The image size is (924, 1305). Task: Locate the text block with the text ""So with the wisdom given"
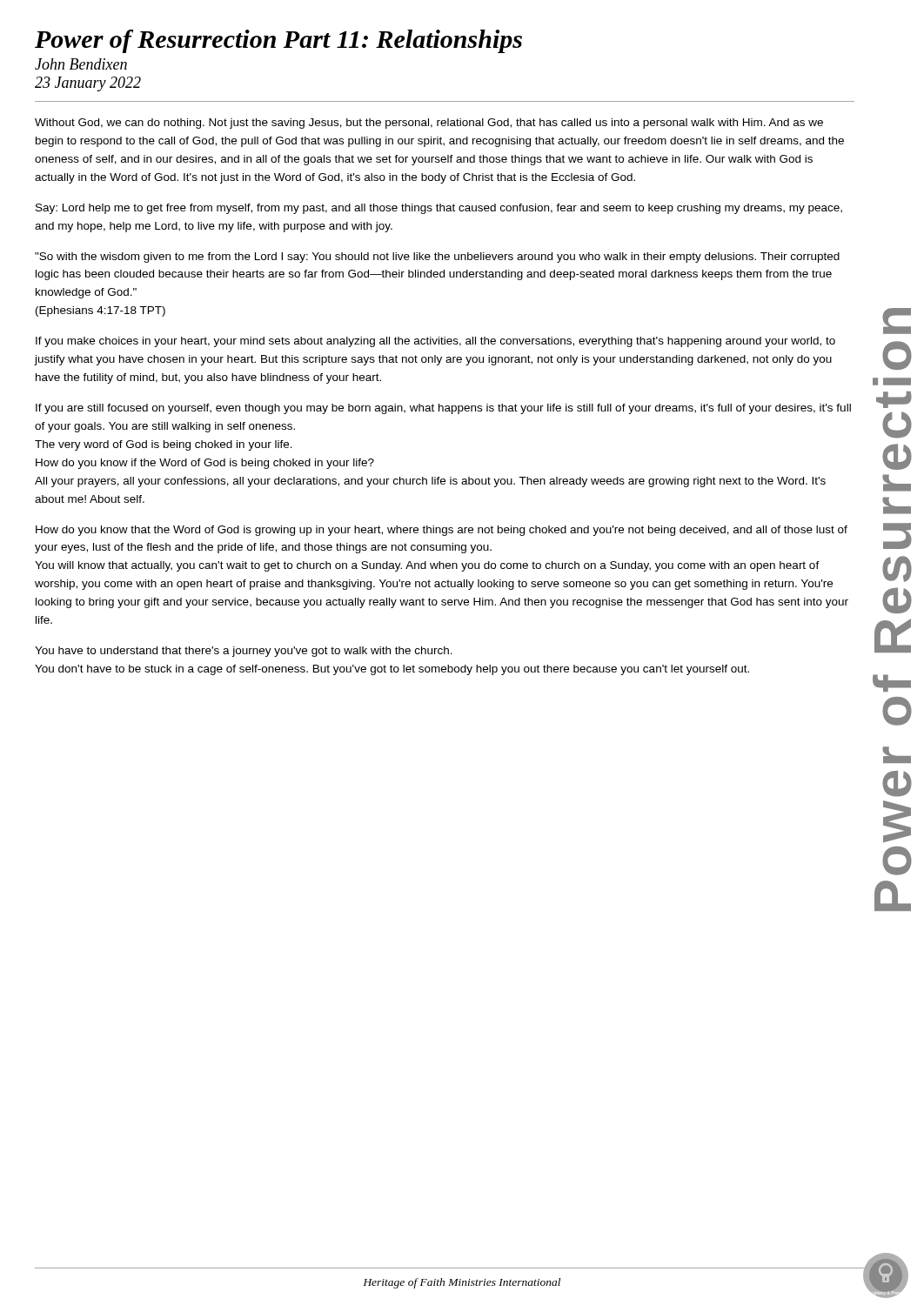(x=437, y=283)
